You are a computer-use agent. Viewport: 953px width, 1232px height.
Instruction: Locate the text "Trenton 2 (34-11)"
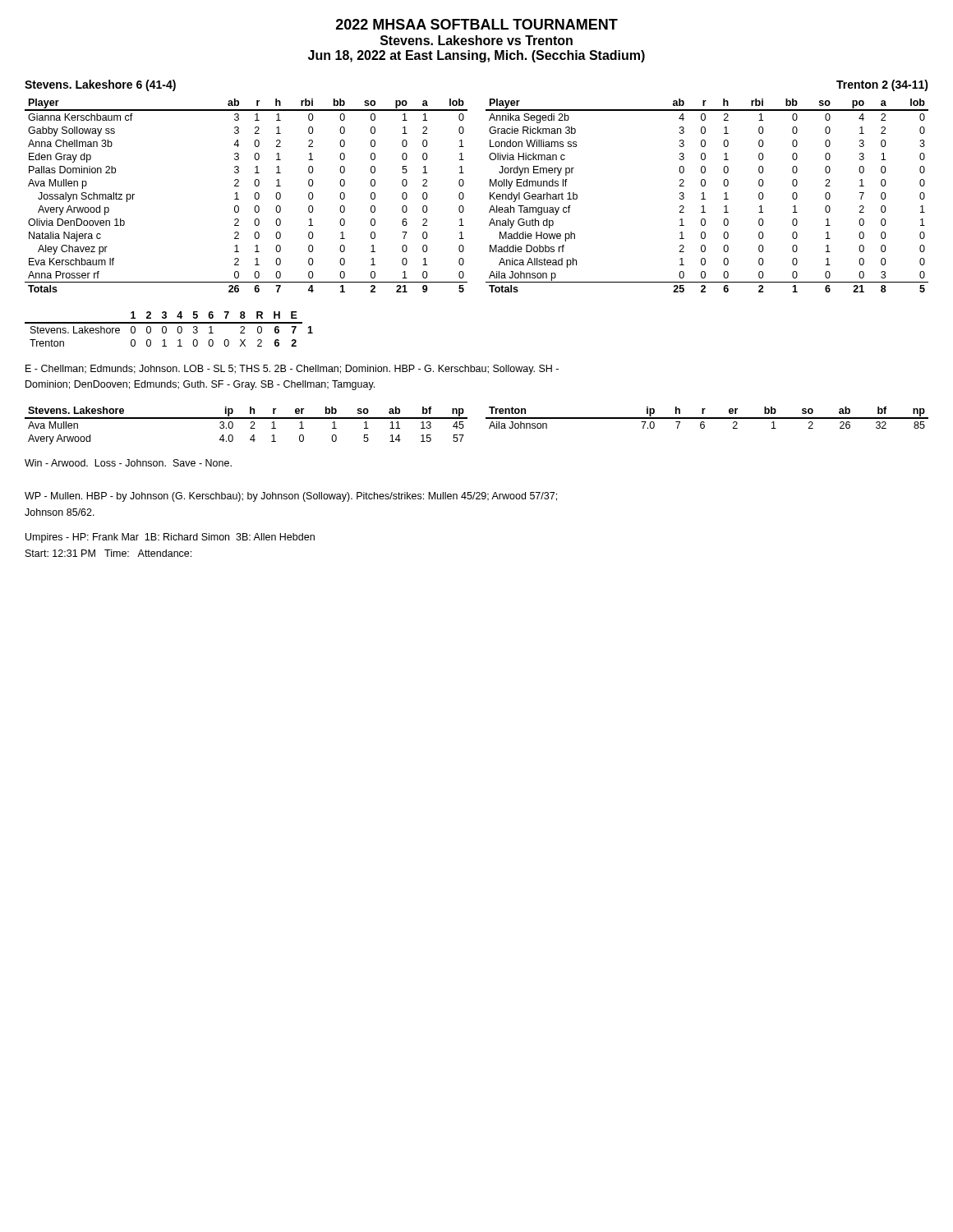(x=882, y=85)
